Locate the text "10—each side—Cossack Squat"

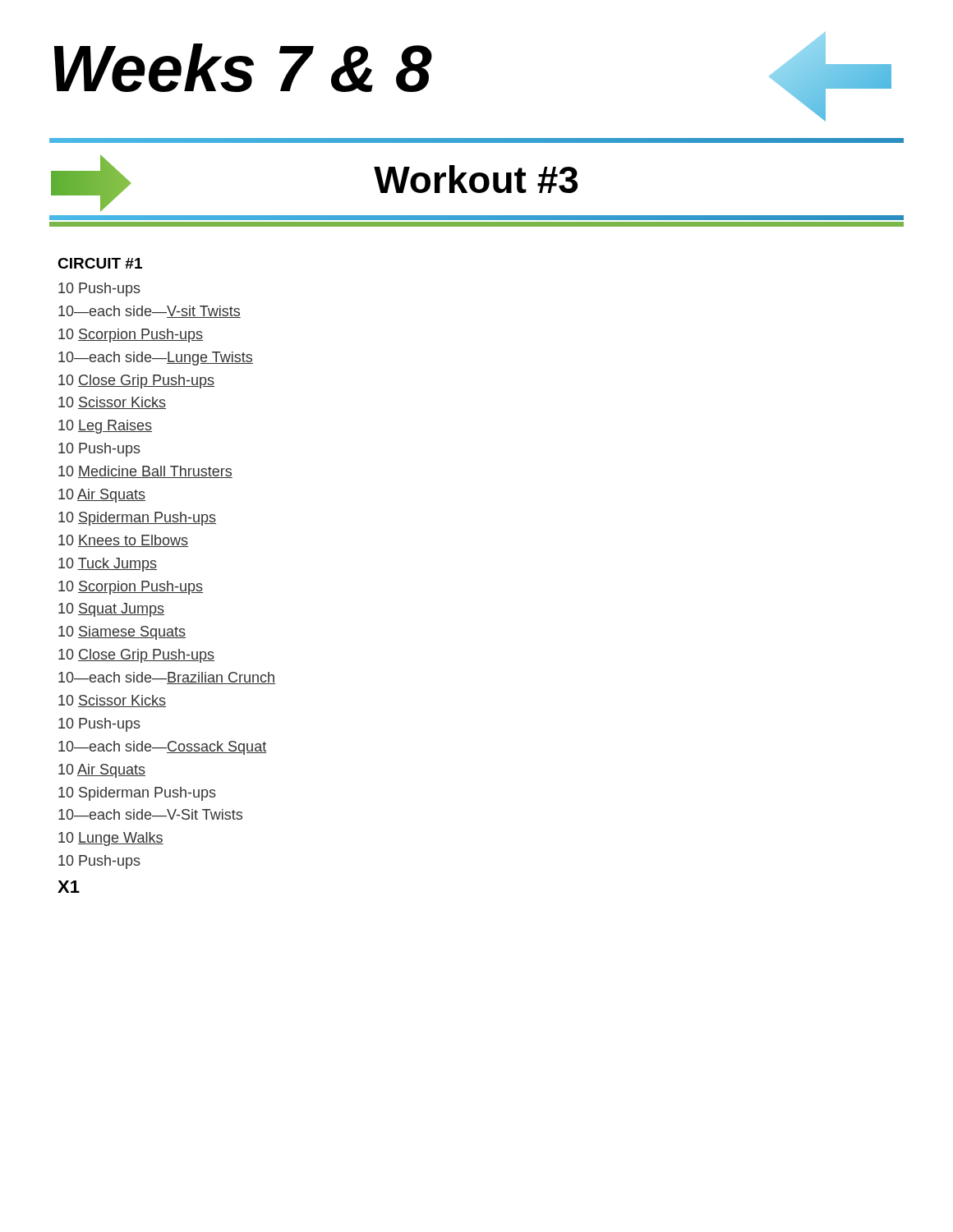(162, 746)
